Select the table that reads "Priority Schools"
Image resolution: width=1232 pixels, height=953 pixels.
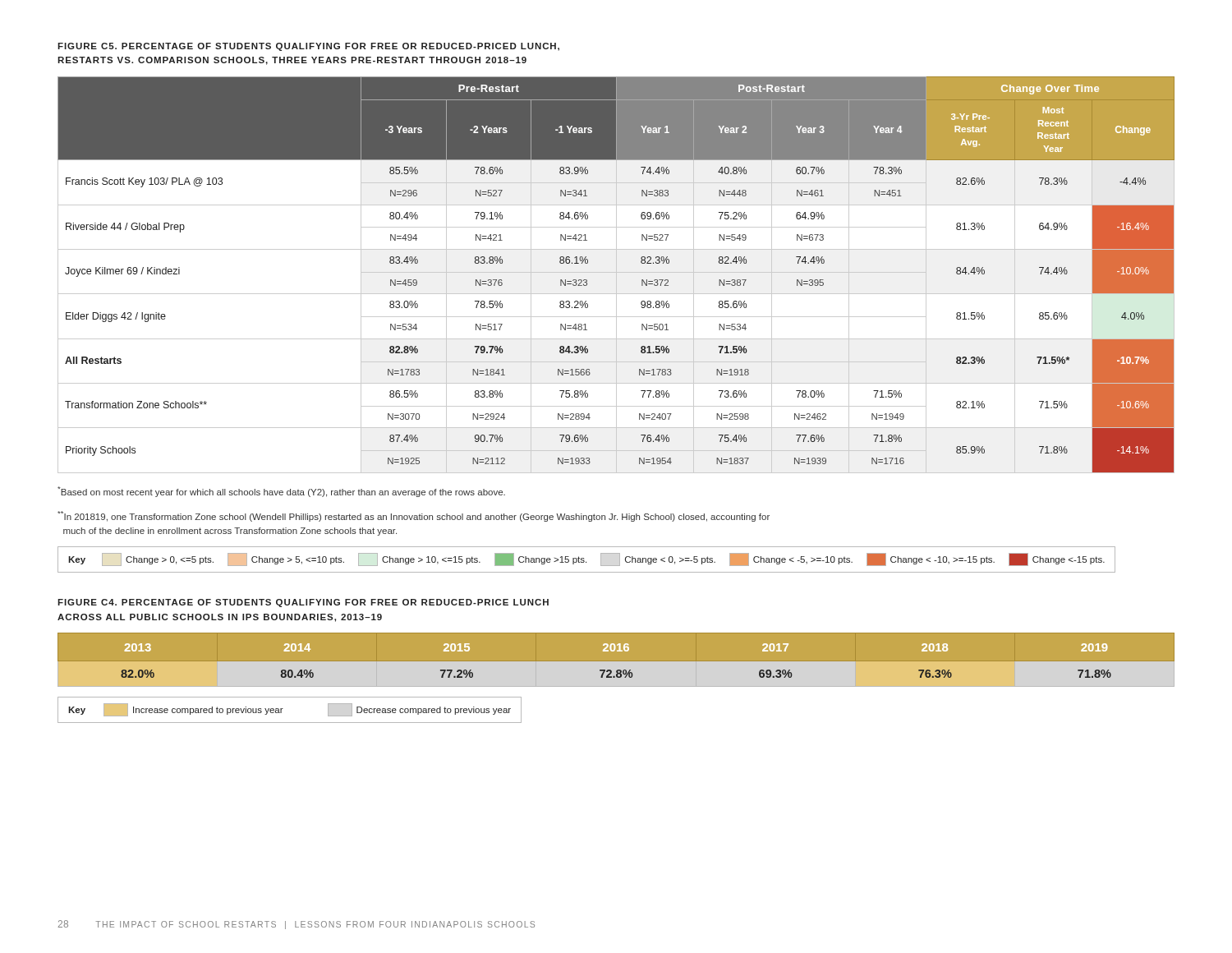[x=616, y=275]
